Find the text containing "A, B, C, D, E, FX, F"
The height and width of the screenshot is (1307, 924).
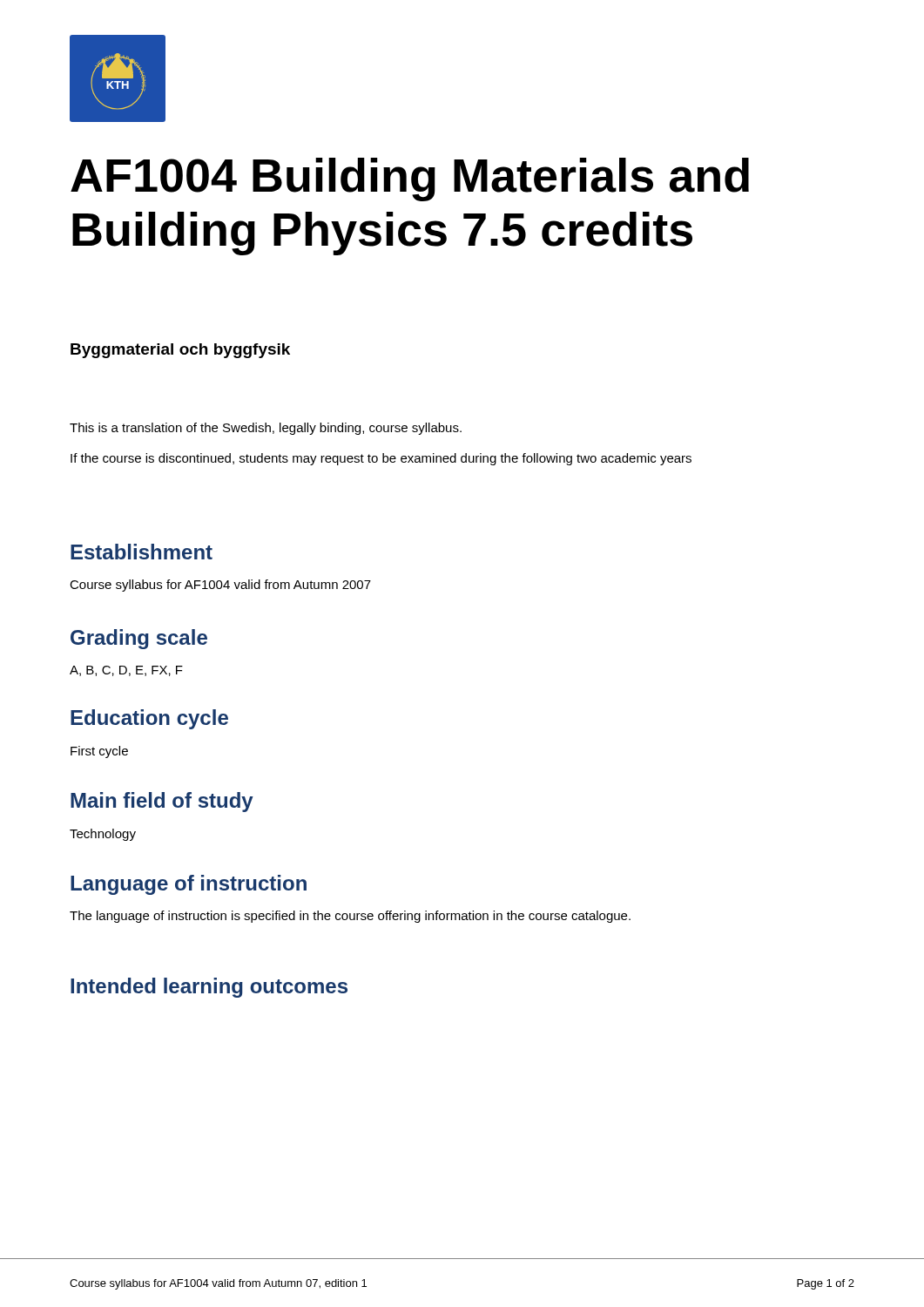126,671
